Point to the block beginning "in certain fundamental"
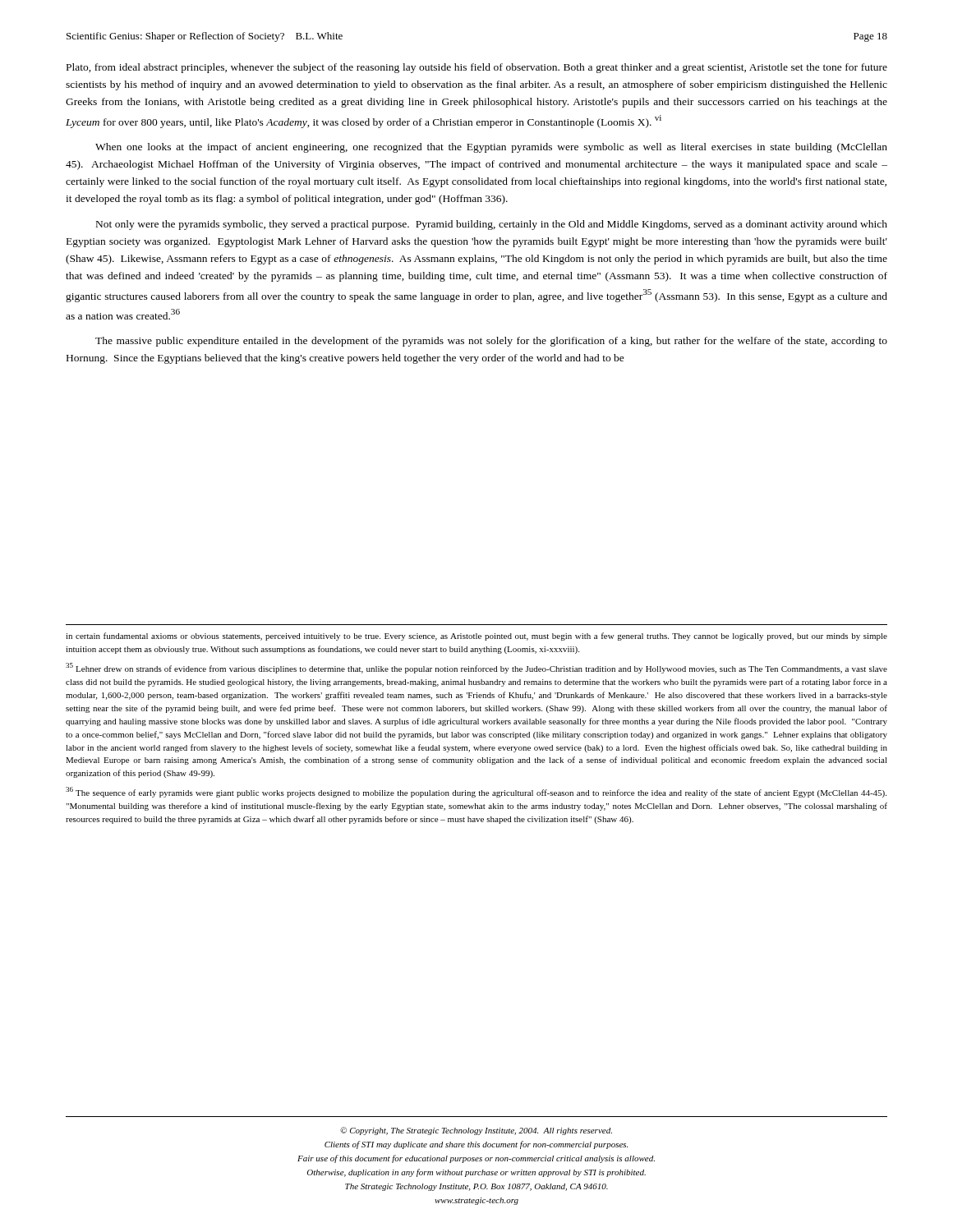953x1232 pixels. [476, 642]
